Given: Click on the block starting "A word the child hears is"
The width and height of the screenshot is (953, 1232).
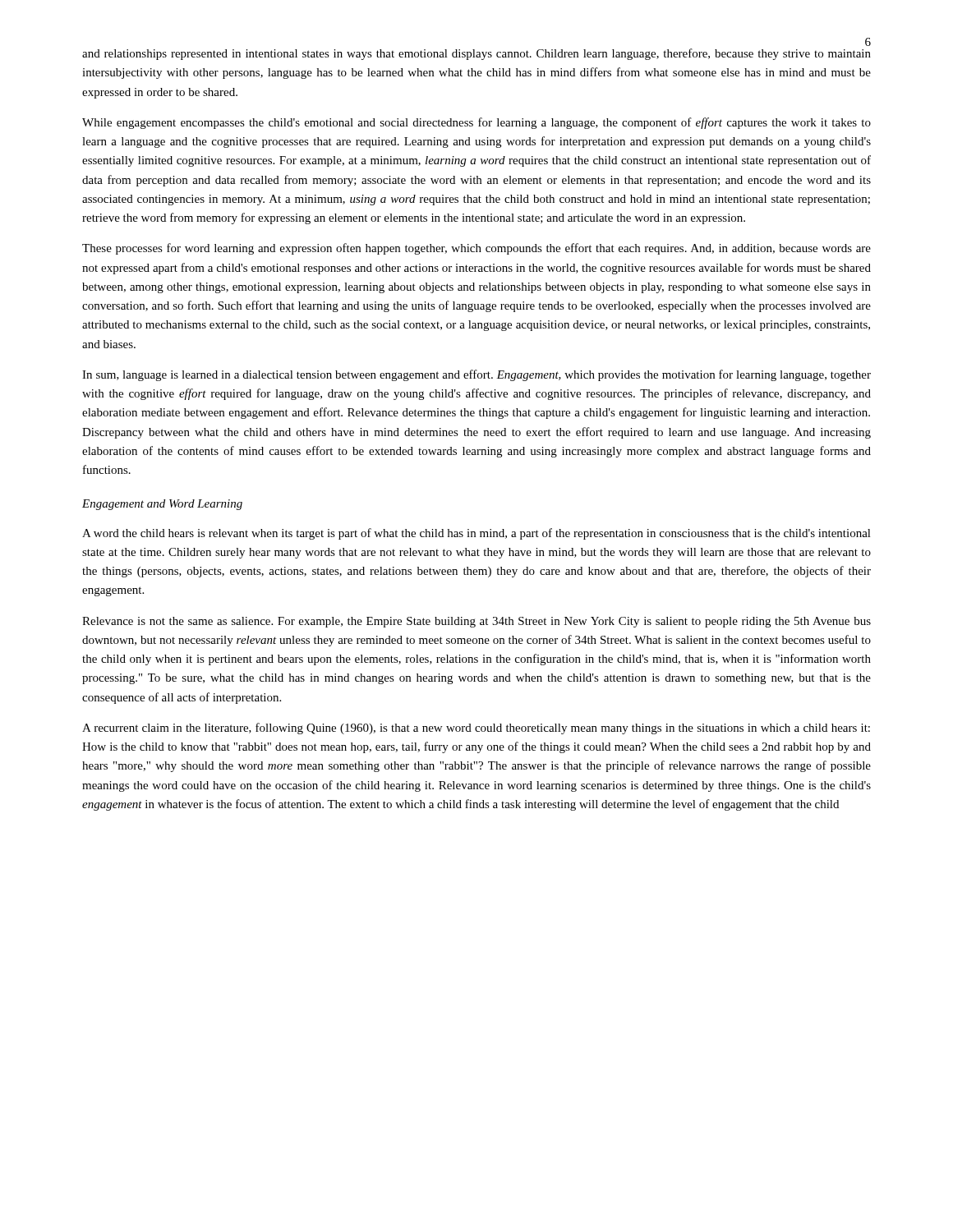Looking at the screenshot, I should click(476, 562).
